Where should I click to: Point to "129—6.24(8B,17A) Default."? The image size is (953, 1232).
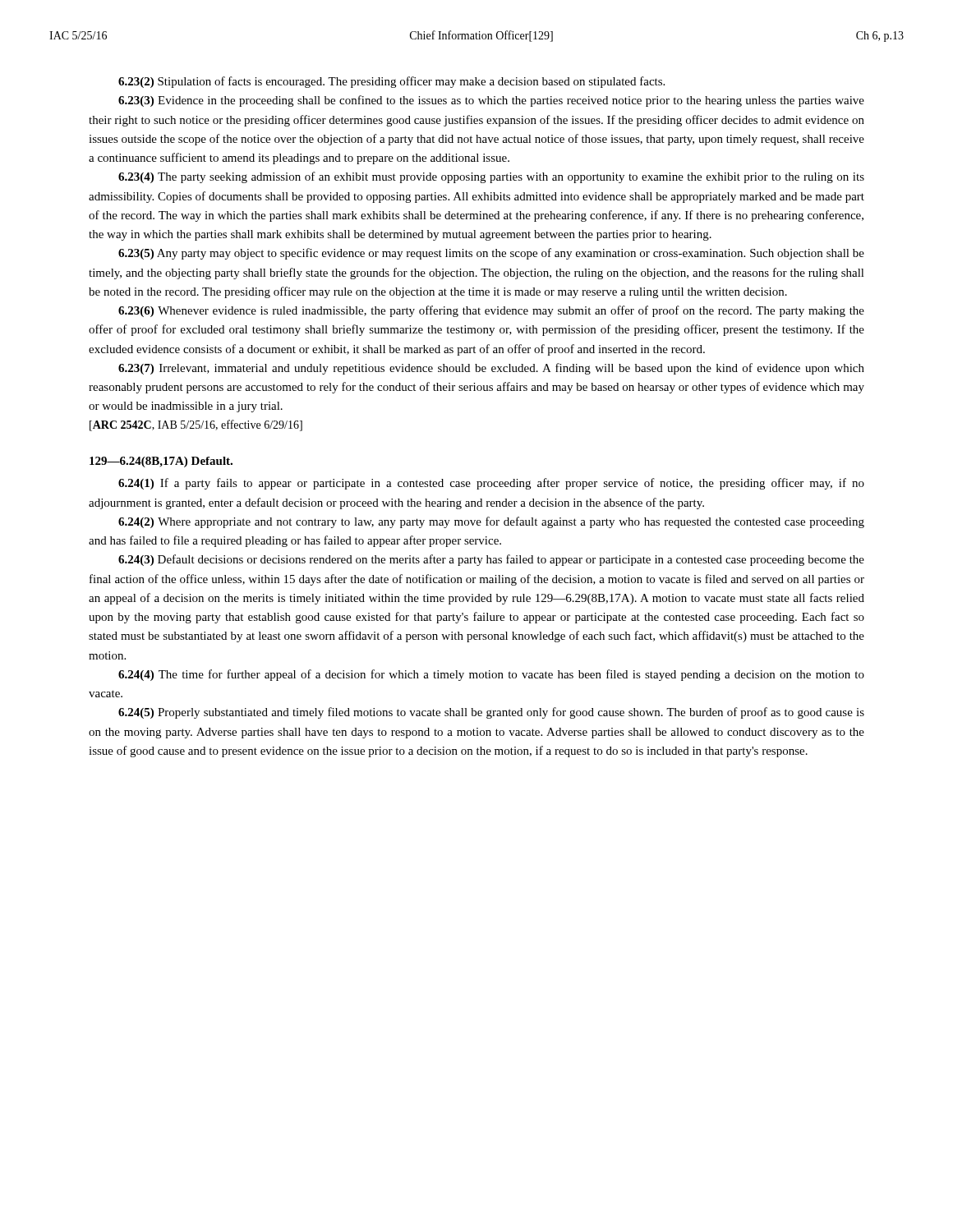pos(161,461)
